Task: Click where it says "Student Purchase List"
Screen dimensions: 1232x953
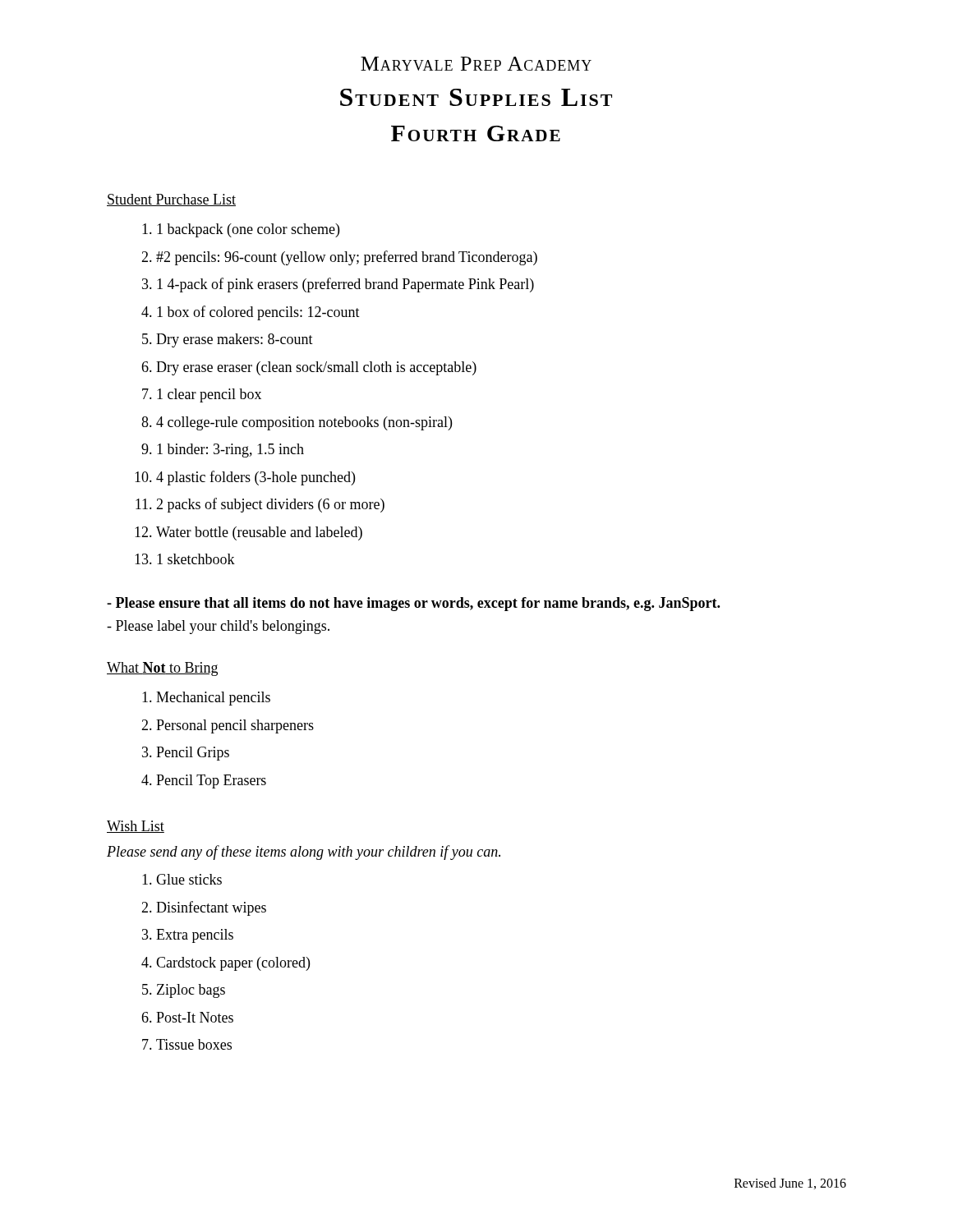Action: tap(171, 200)
